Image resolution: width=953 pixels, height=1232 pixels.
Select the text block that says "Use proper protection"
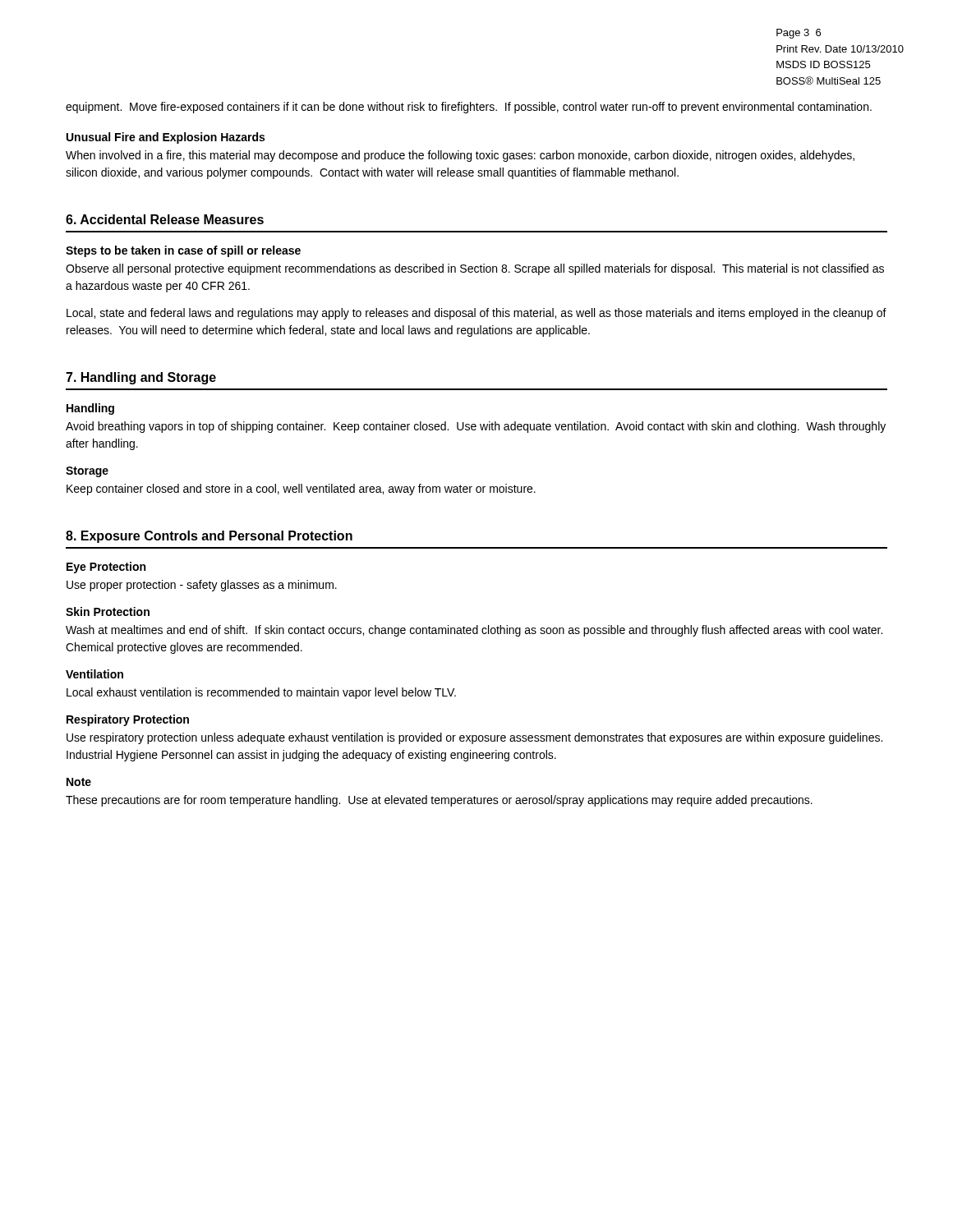point(202,585)
